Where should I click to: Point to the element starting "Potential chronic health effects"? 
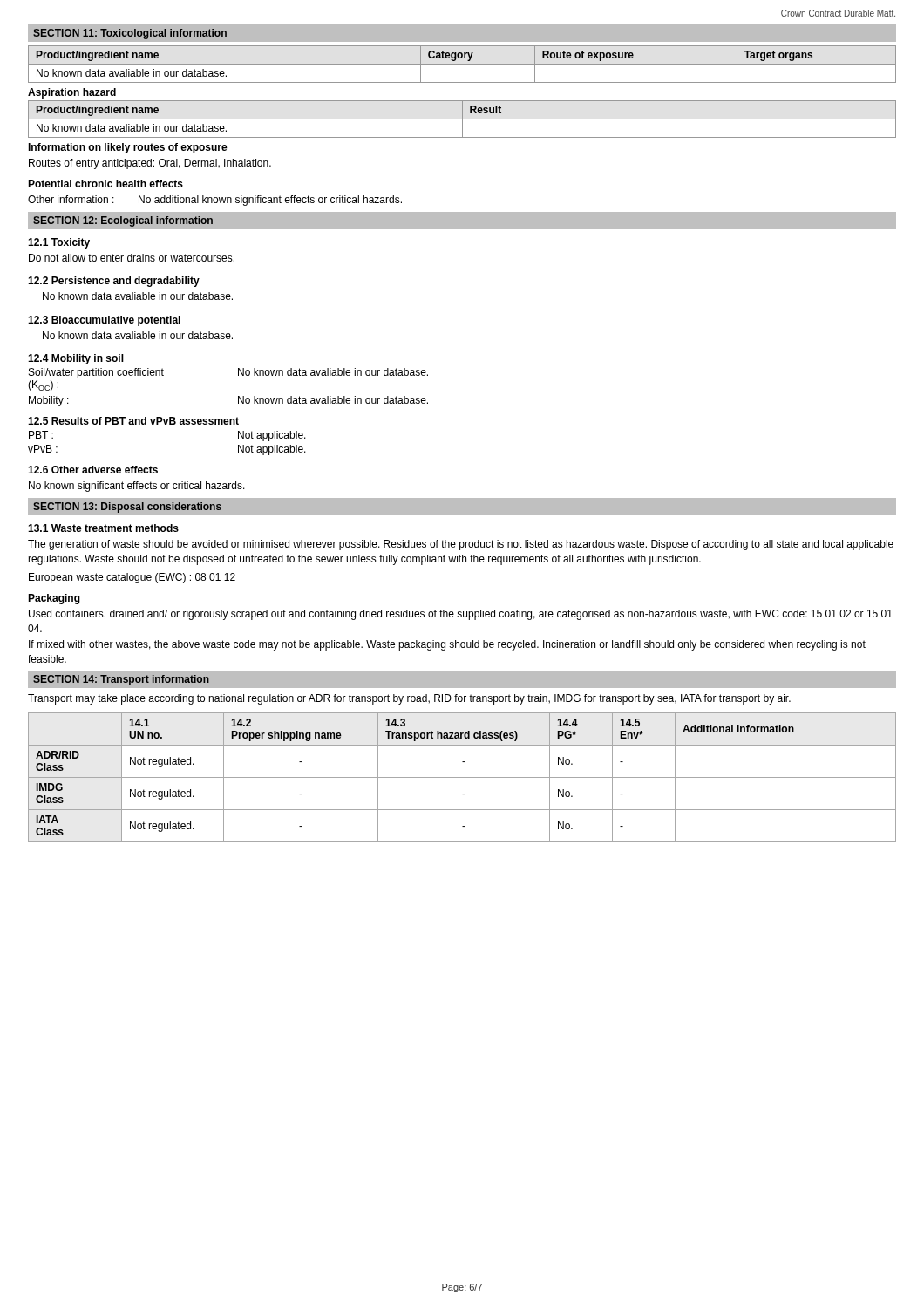tap(106, 184)
